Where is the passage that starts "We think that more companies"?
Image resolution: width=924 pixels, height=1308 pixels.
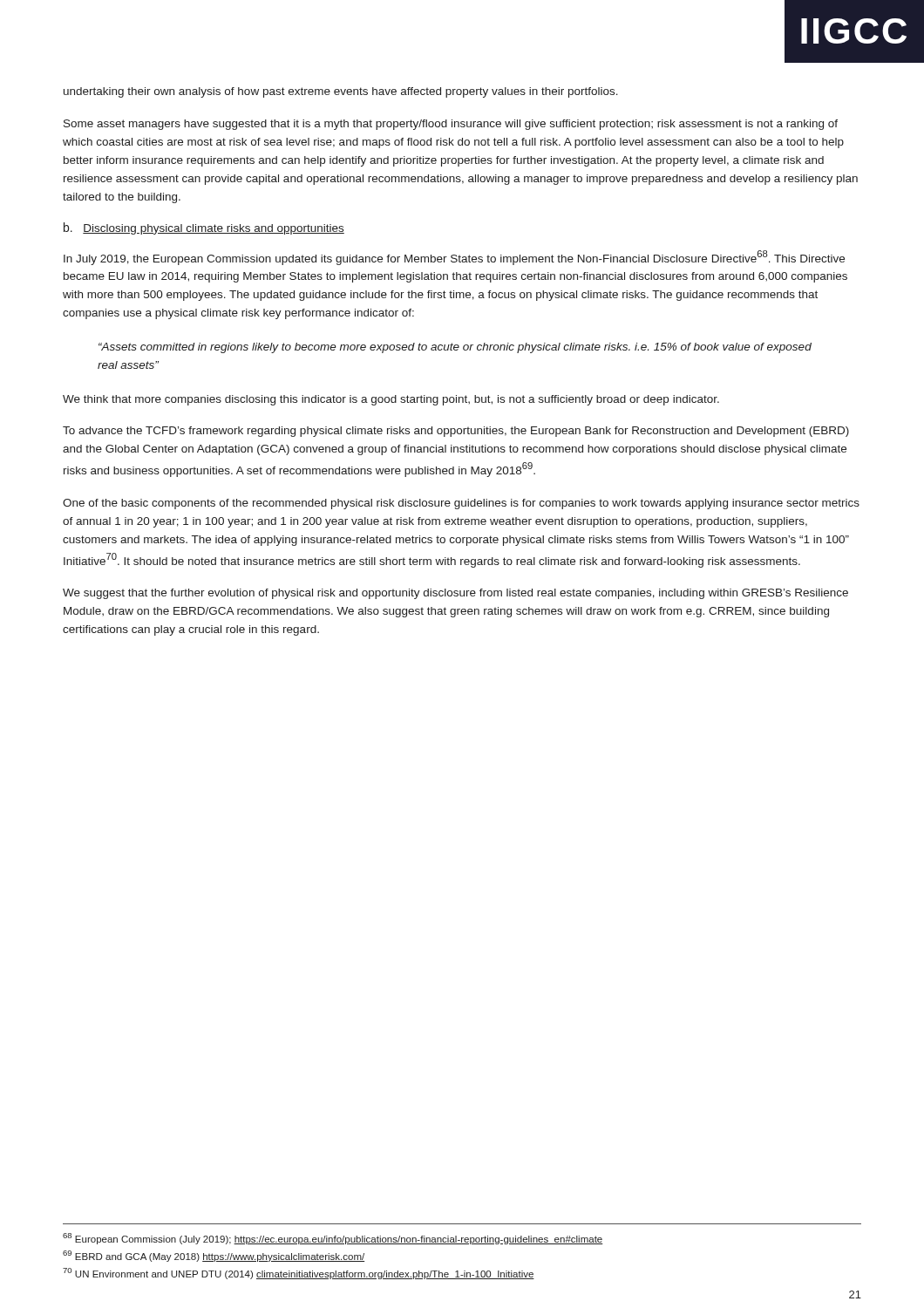coord(391,399)
